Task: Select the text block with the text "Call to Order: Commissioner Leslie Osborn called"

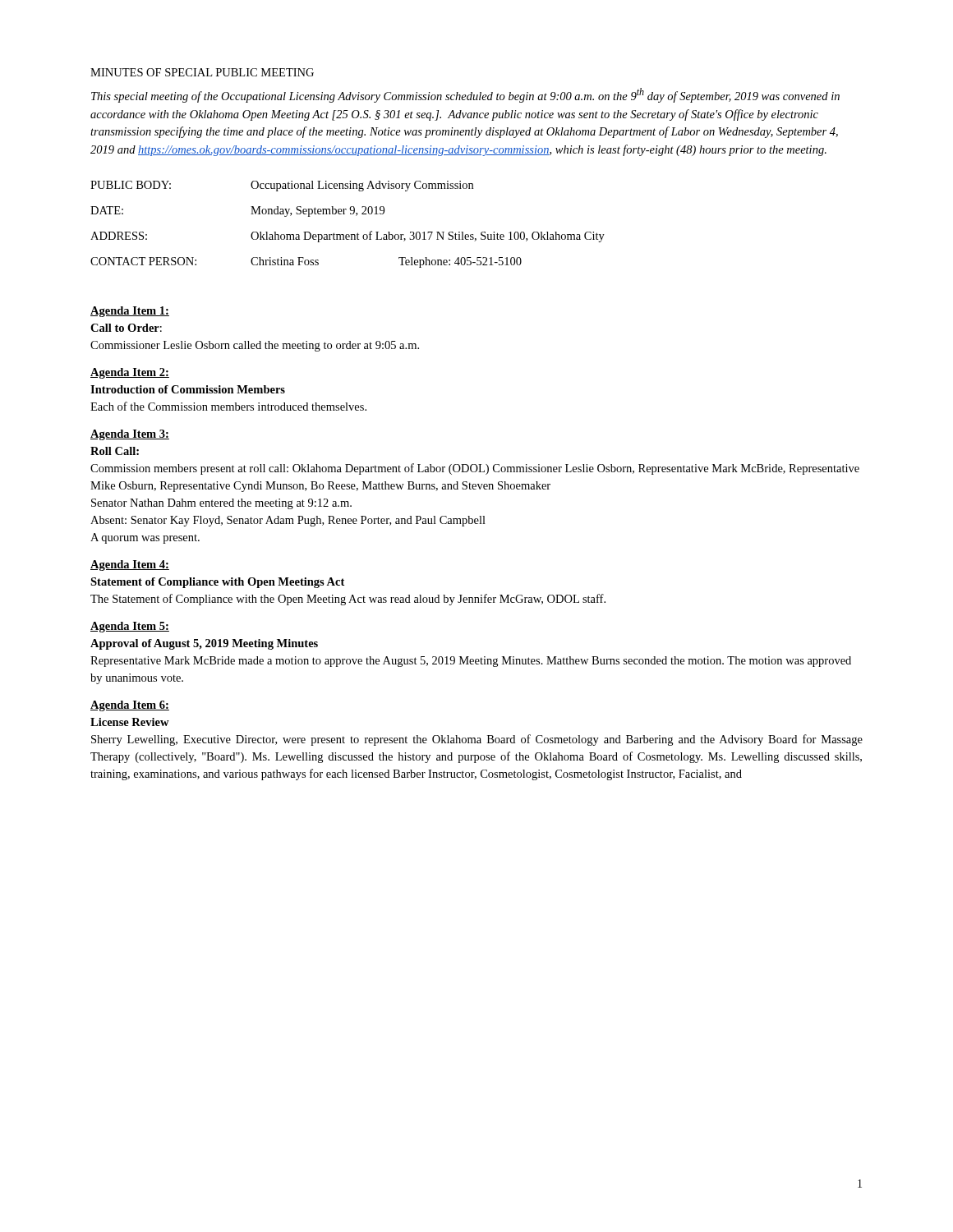Action: [x=255, y=336]
